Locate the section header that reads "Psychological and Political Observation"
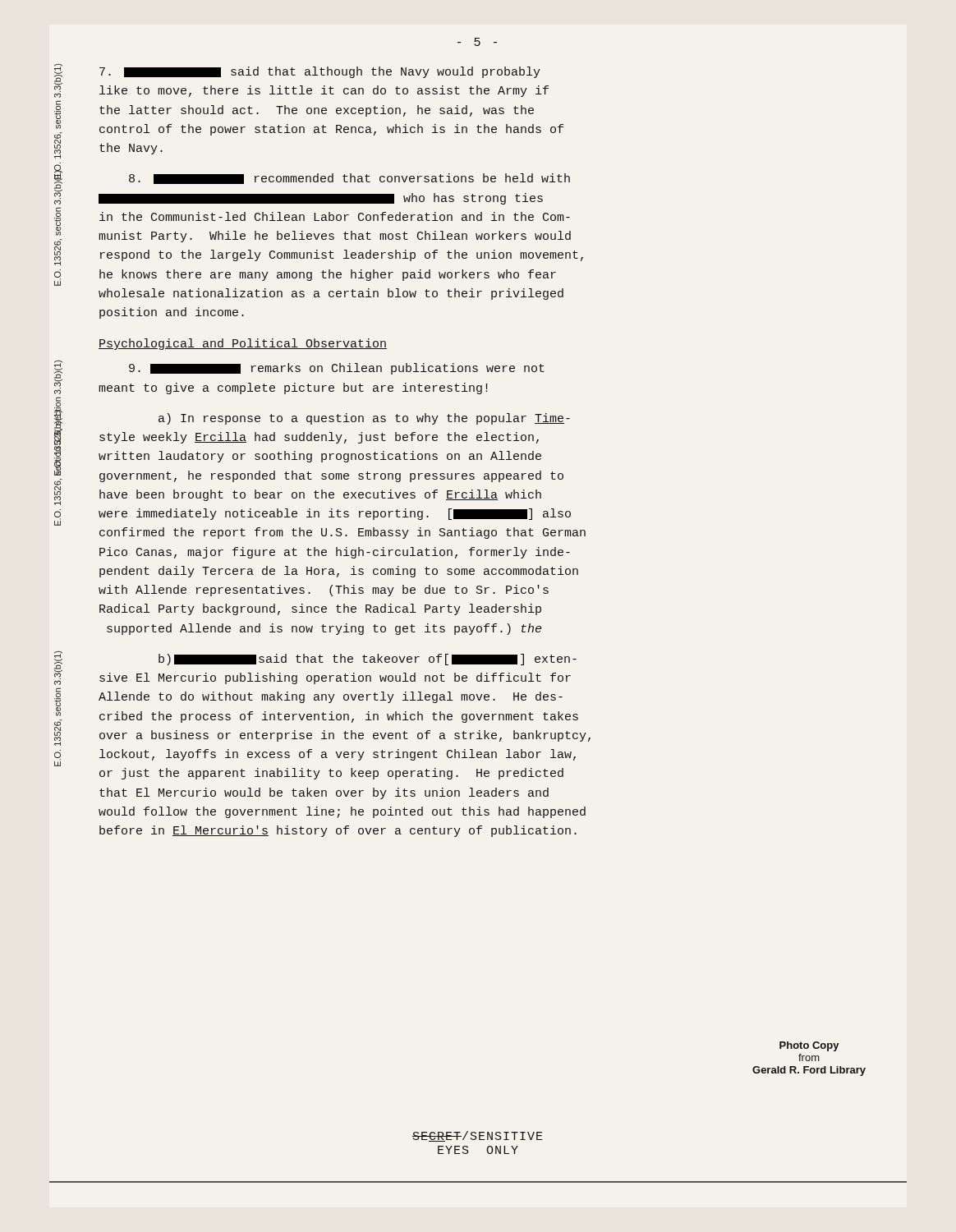The width and height of the screenshot is (956, 1232). coord(243,345)
